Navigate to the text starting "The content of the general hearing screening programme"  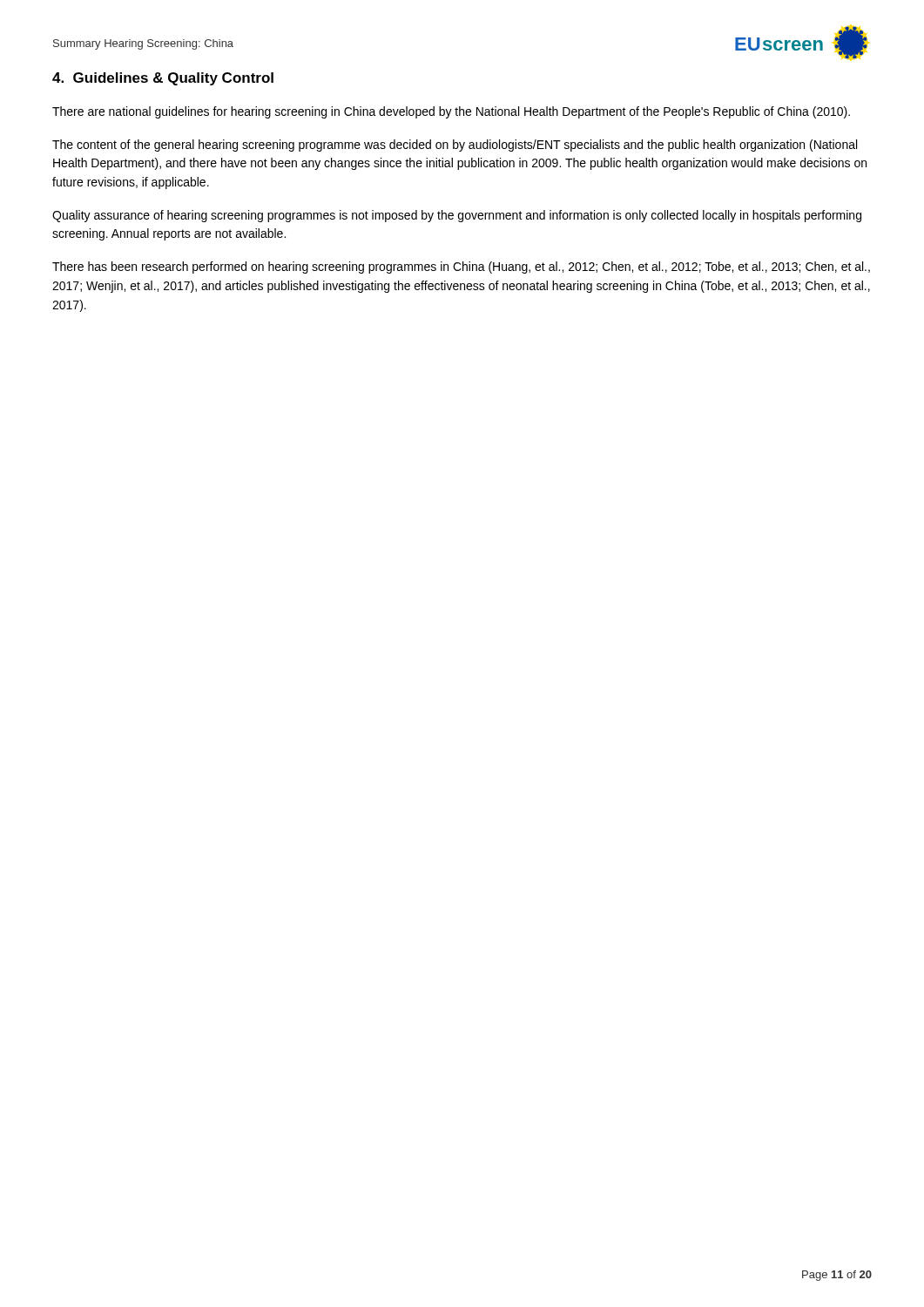(x=460, y=163)
